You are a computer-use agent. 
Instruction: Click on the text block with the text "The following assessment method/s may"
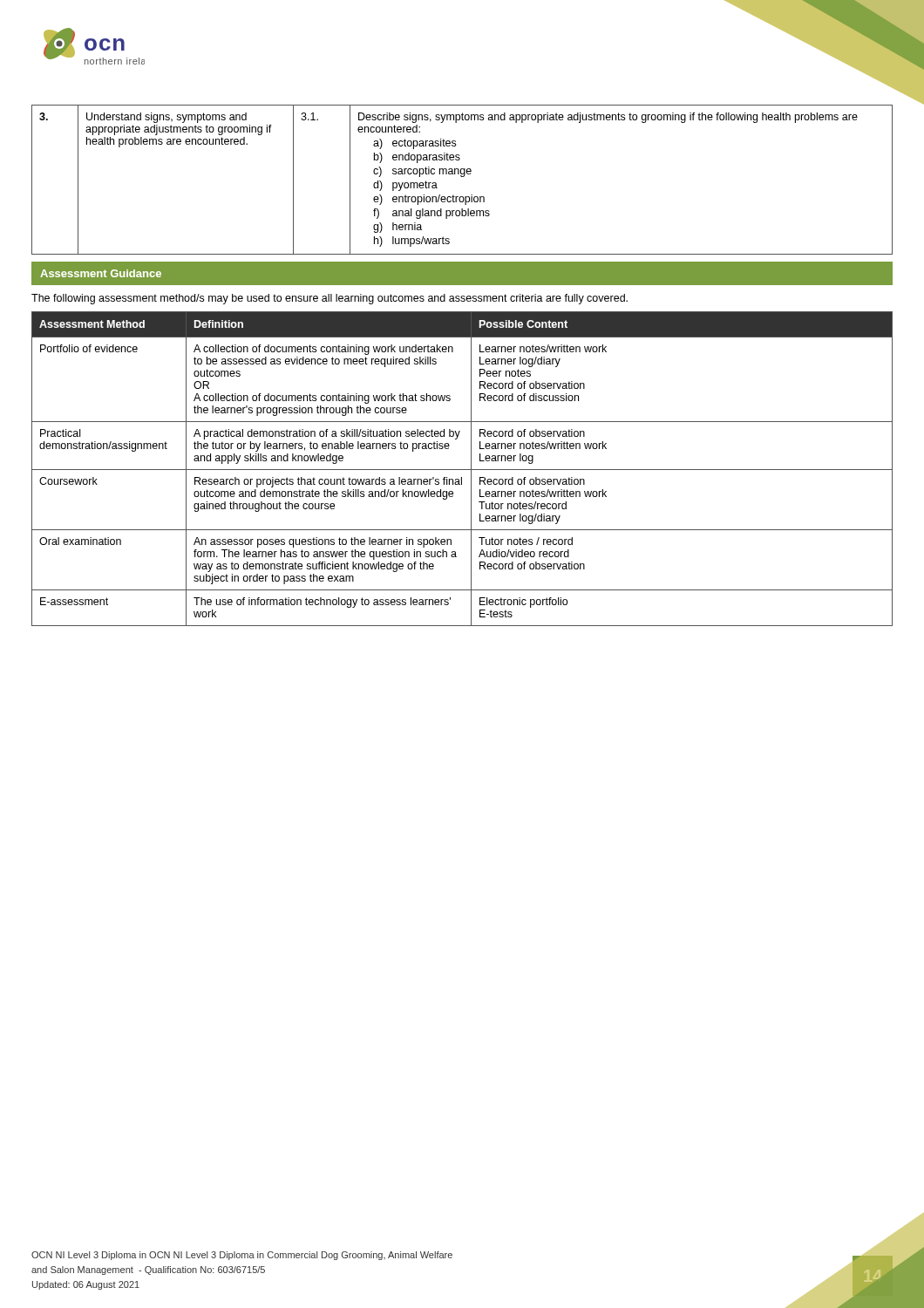[330, 298]
